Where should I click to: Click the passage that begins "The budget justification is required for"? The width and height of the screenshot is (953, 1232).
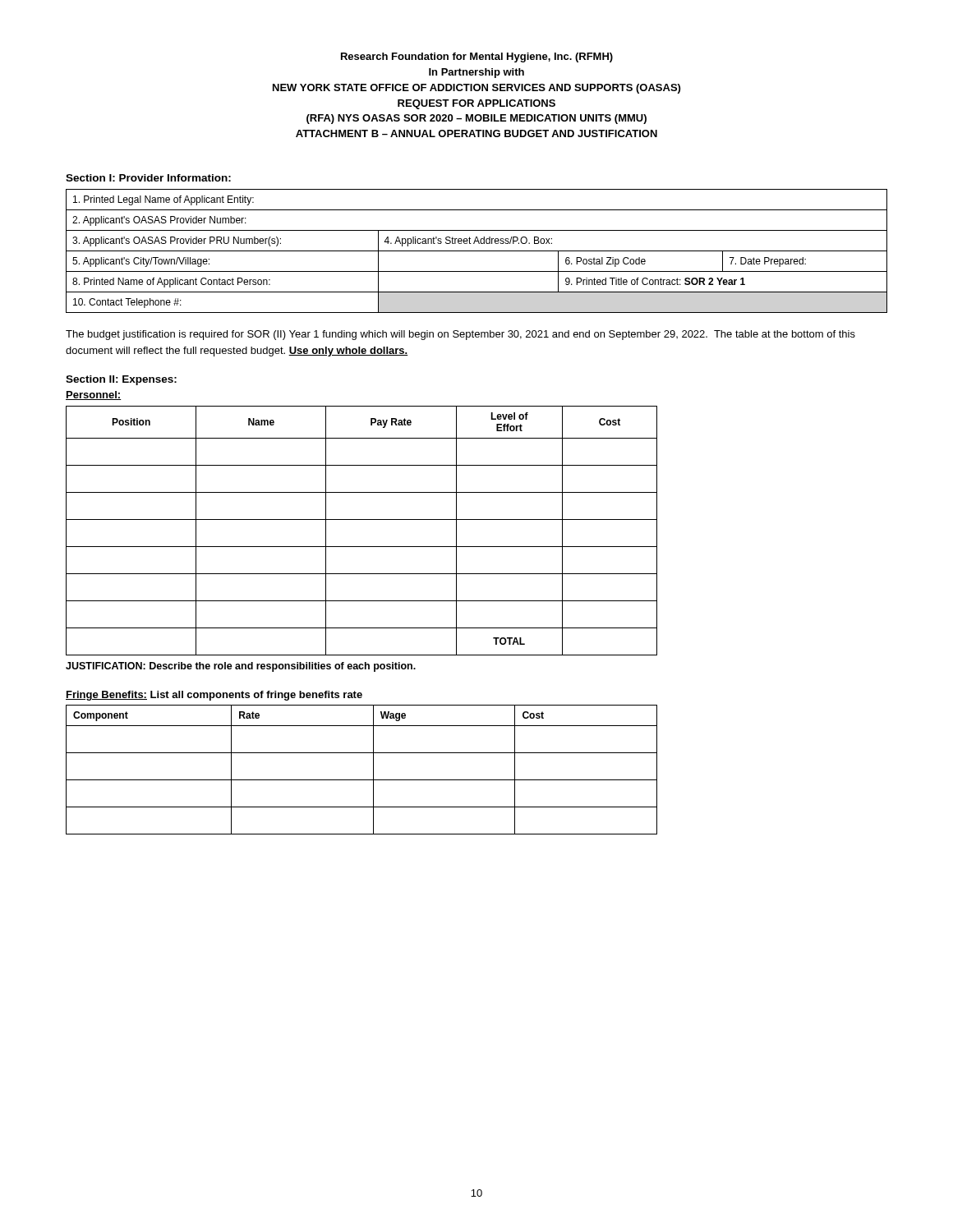(460, 342)
